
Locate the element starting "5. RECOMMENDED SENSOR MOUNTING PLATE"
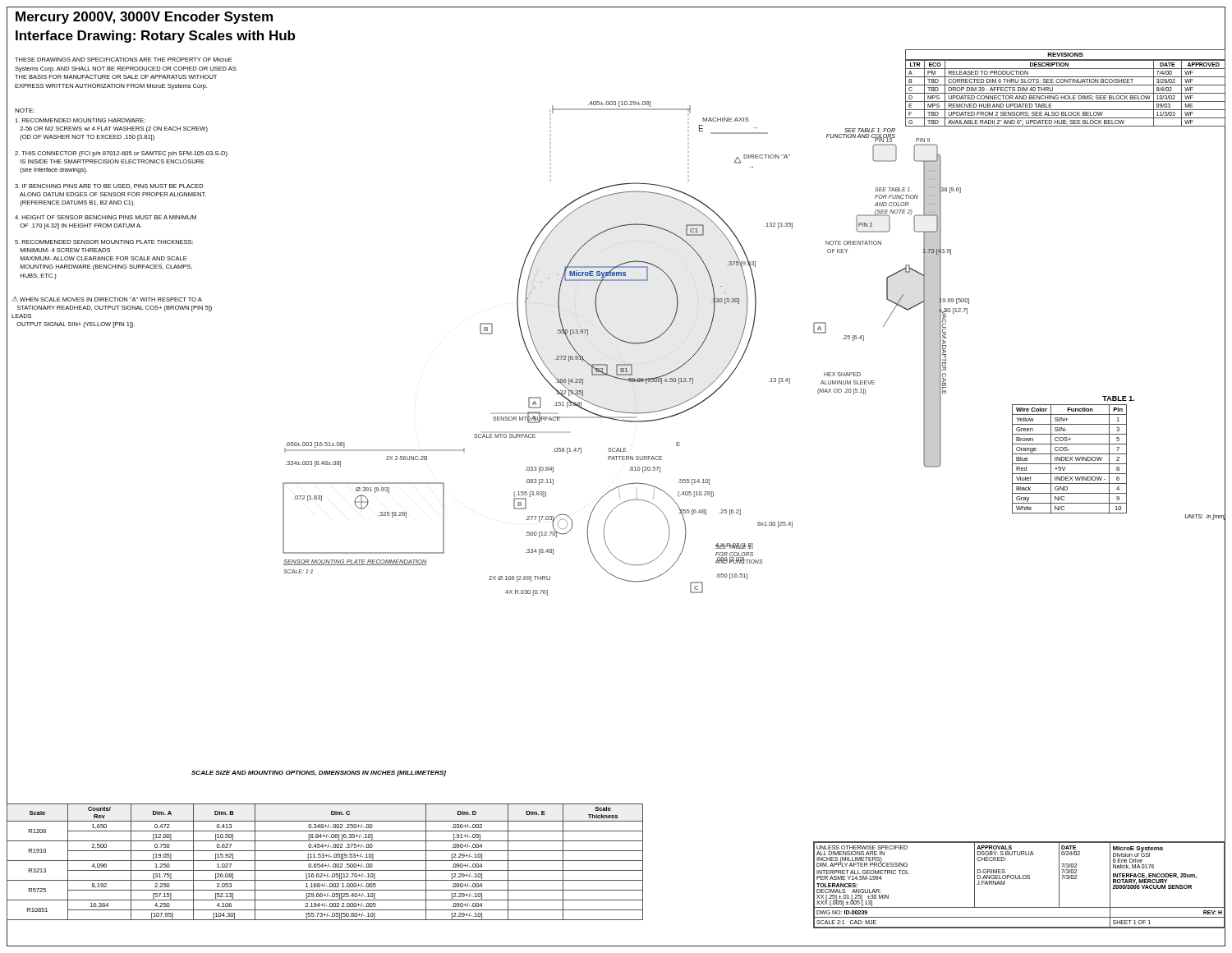tap(104, 259)
